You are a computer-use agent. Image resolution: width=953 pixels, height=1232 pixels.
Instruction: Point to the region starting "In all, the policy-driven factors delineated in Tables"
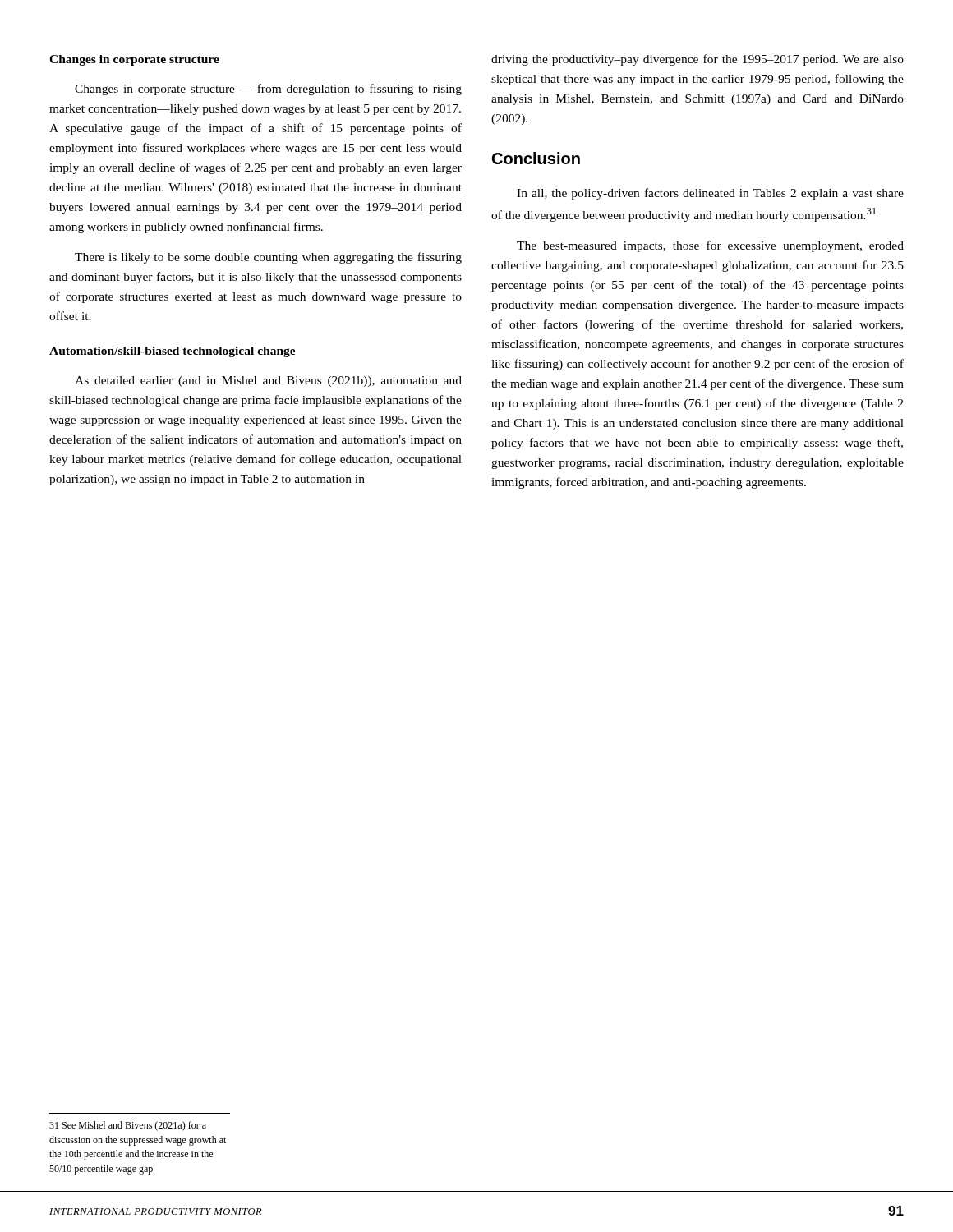click(x=698, y=338)
